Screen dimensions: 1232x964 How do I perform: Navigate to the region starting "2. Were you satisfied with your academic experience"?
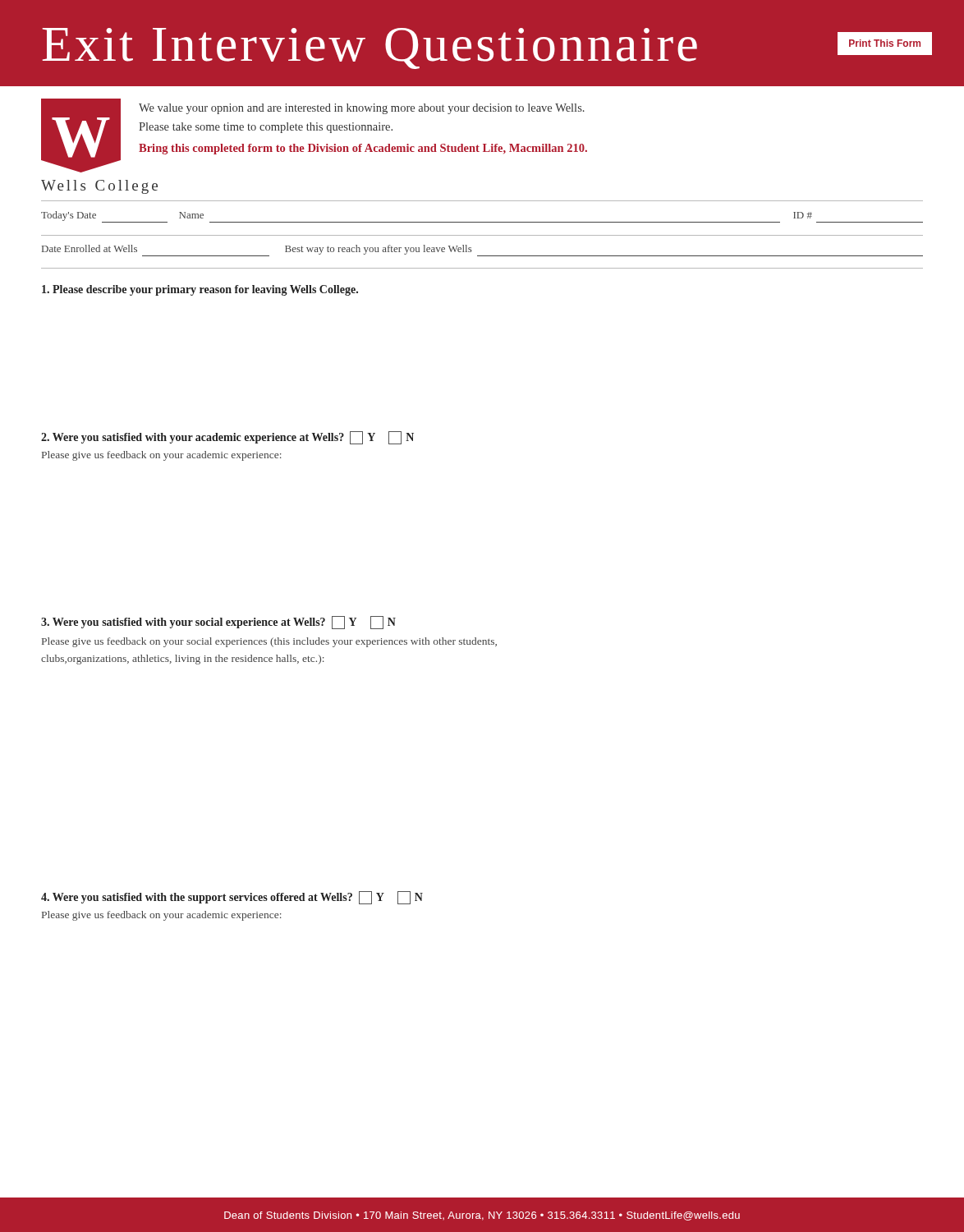click(x=227, y=438)
